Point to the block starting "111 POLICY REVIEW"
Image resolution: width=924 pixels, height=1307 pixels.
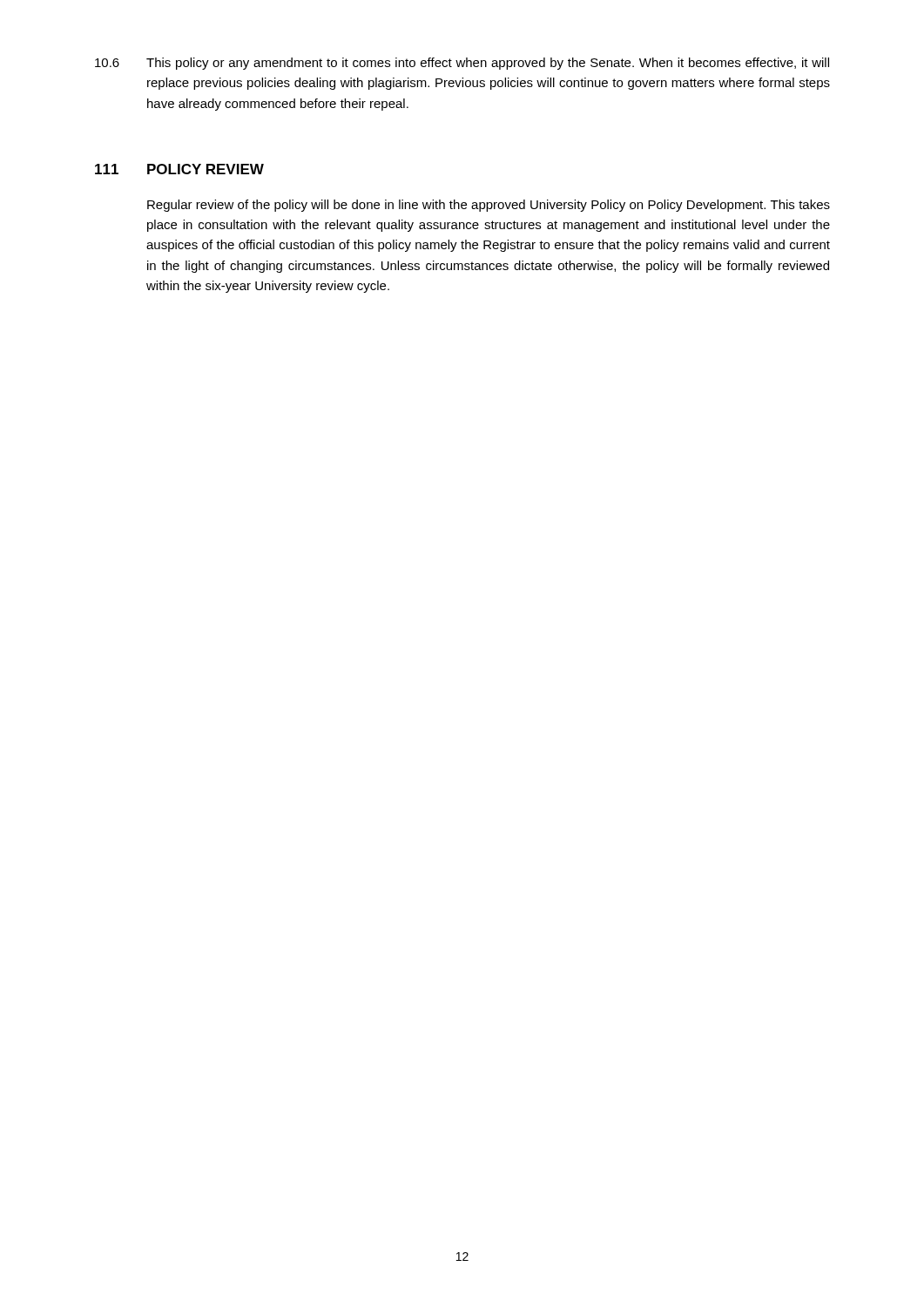(179, 170)
